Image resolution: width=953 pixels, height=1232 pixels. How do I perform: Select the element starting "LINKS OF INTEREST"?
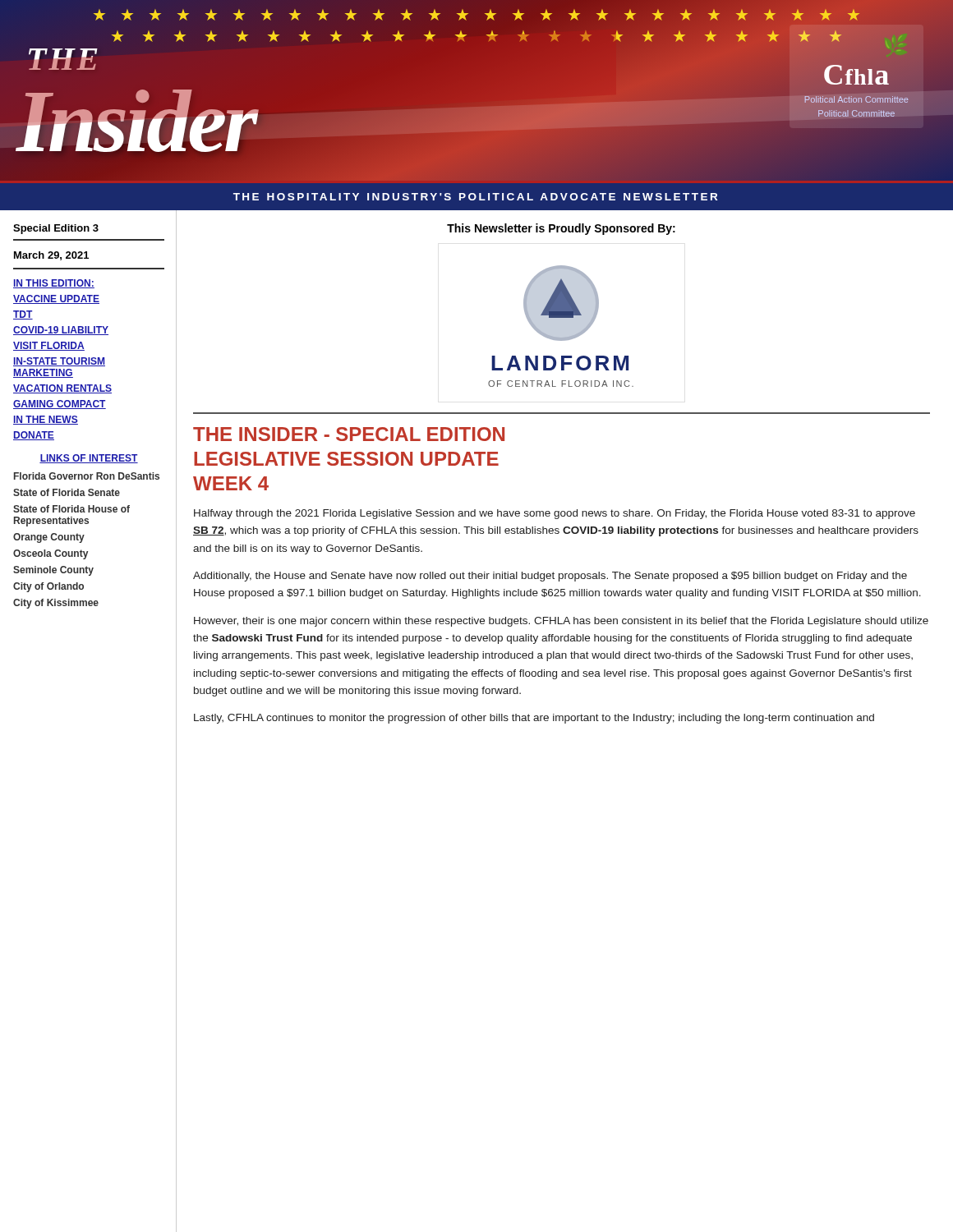(x=89, y=458)
